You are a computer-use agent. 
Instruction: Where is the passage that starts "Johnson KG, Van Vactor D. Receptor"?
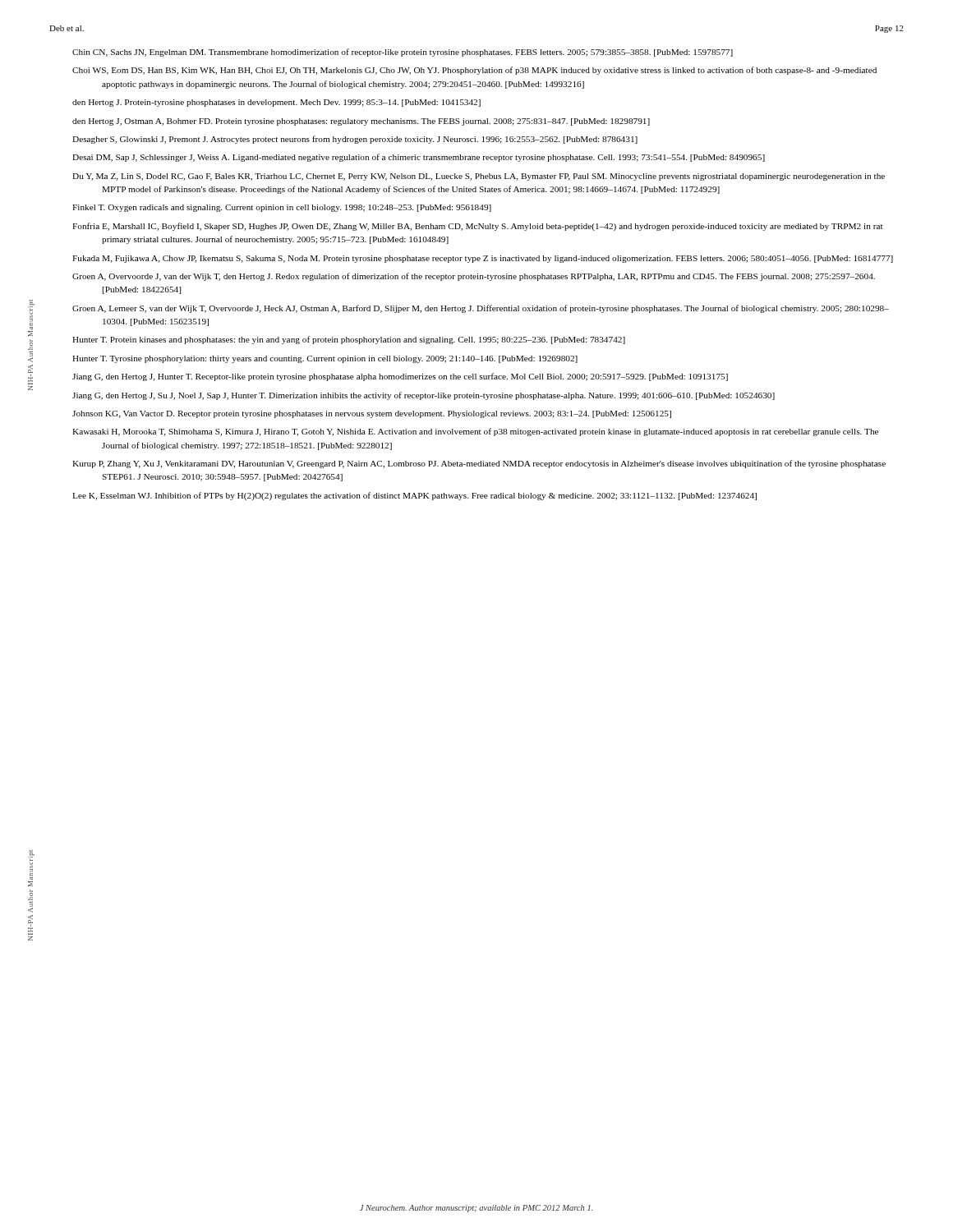click(x=372, y=413)
